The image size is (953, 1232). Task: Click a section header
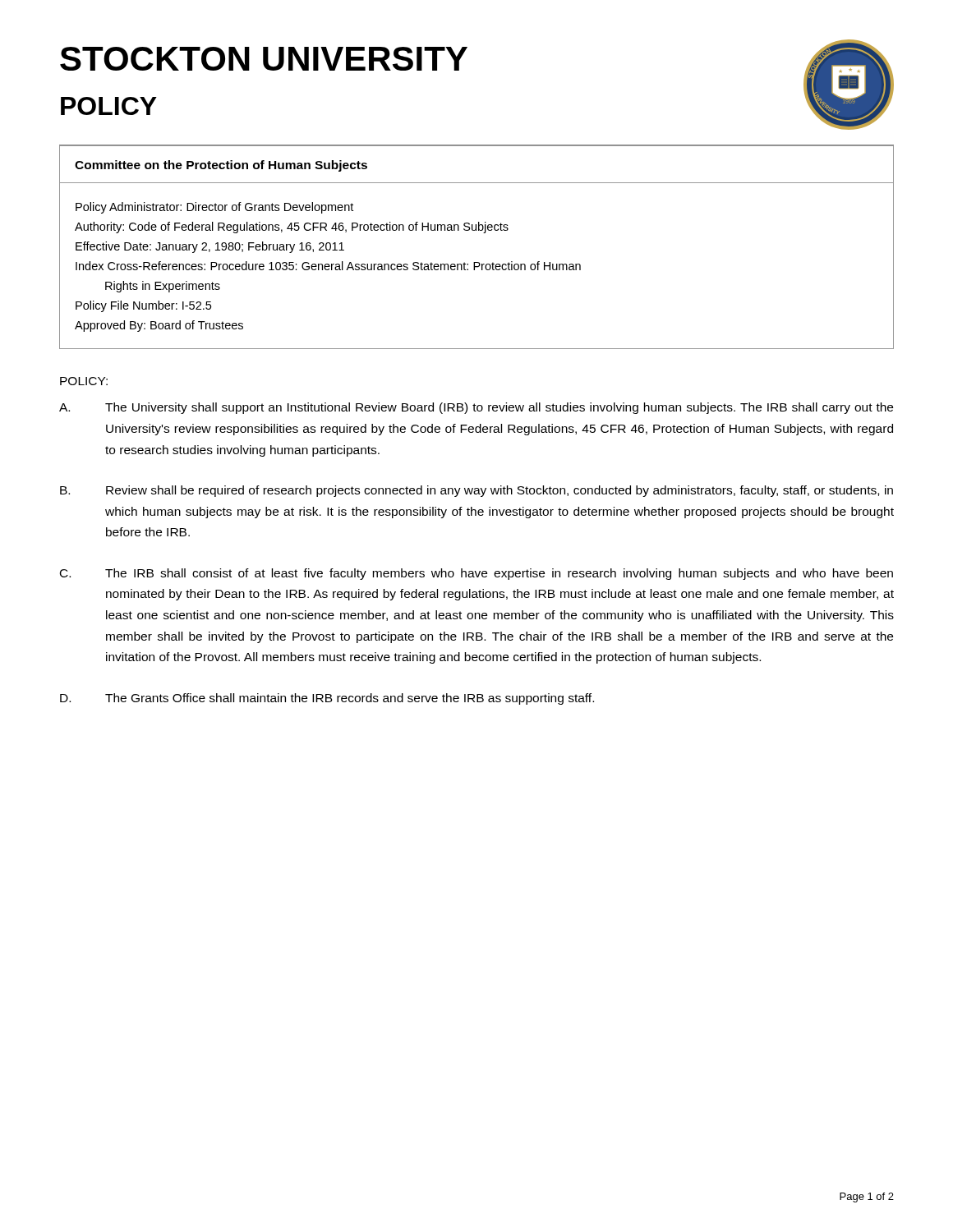84,381
